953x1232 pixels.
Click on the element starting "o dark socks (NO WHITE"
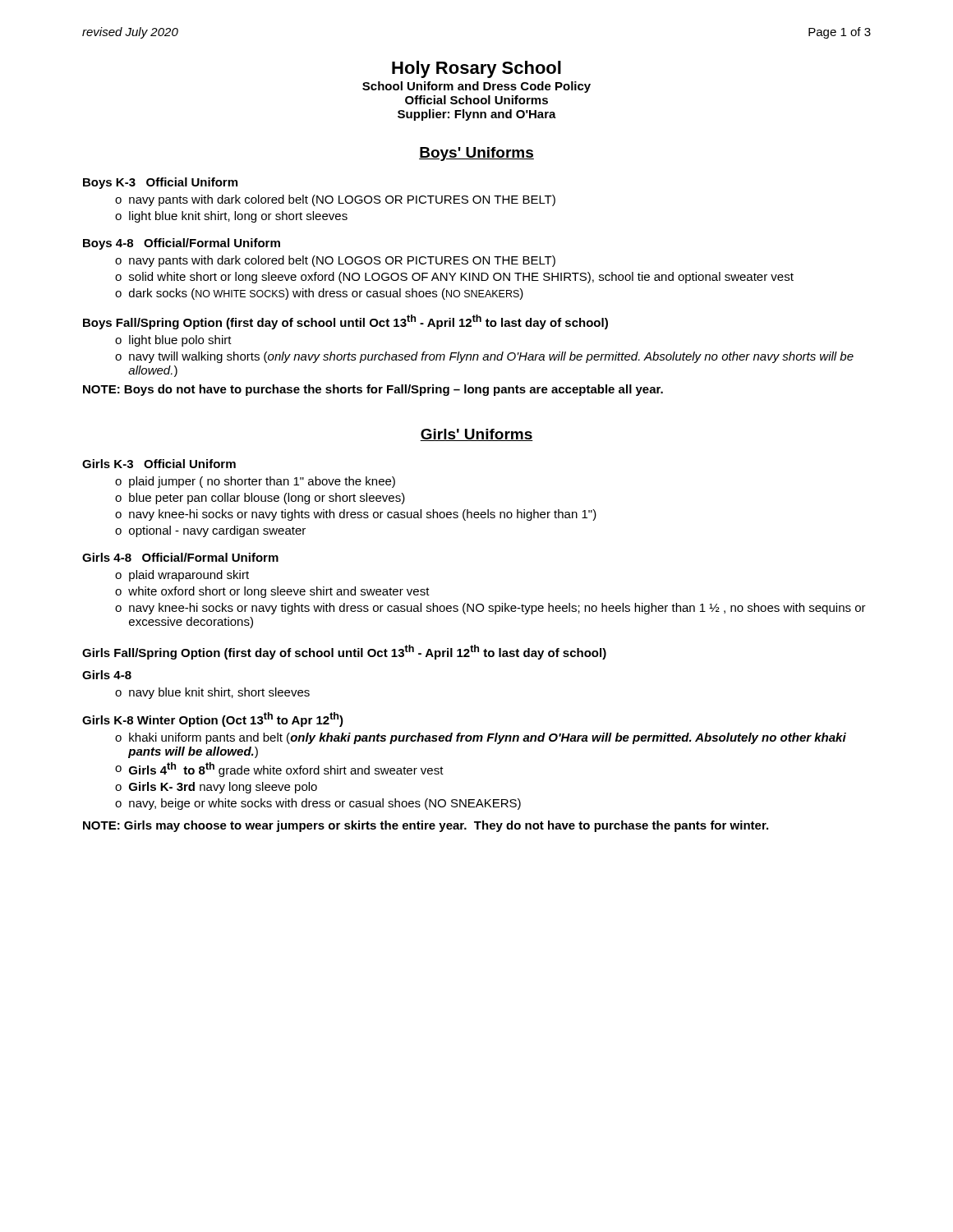(319, 293)
